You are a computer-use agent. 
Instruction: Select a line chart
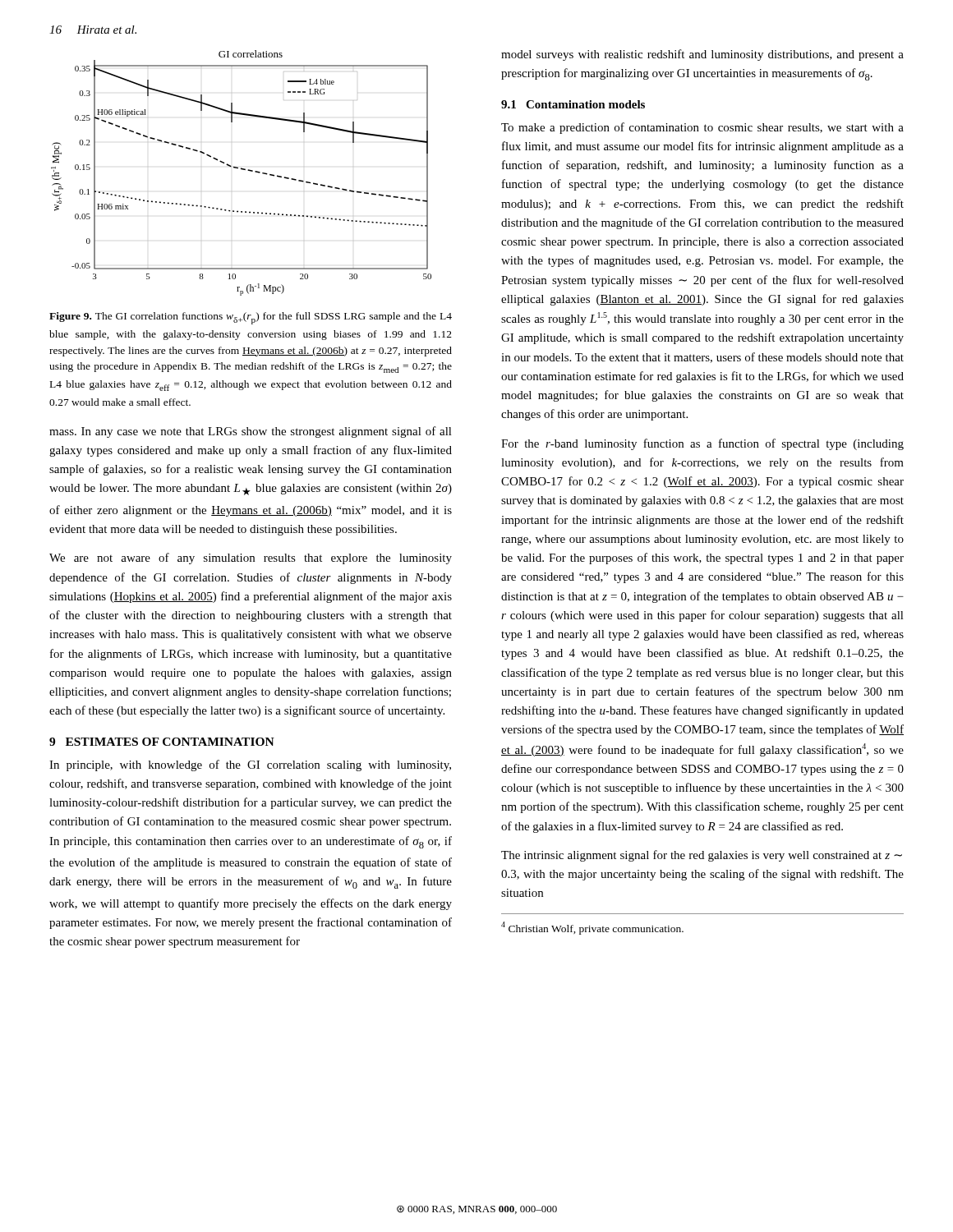coord(251,174)
